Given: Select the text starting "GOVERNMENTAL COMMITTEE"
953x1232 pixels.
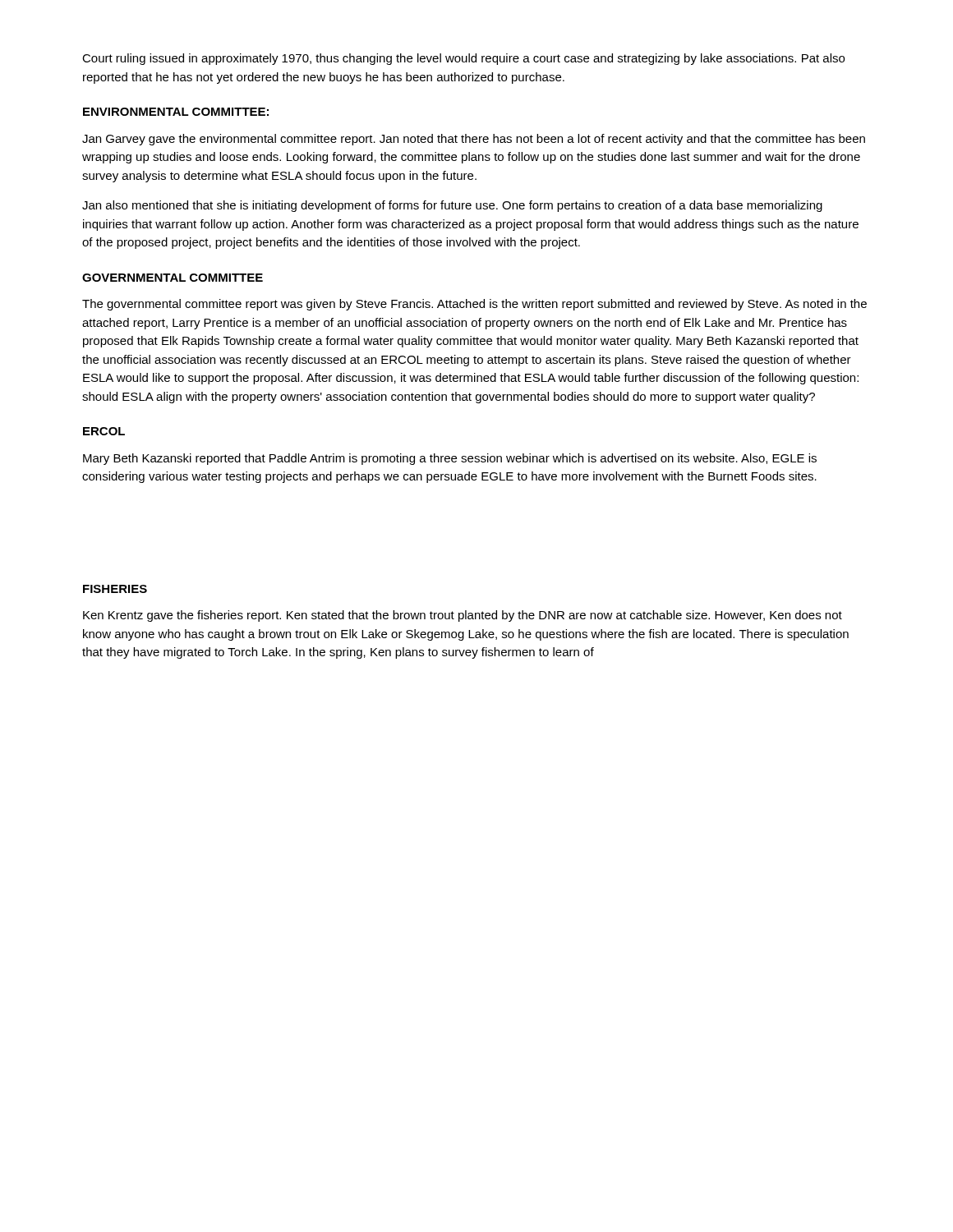Looking at the screenshot, I should (173, 277).
